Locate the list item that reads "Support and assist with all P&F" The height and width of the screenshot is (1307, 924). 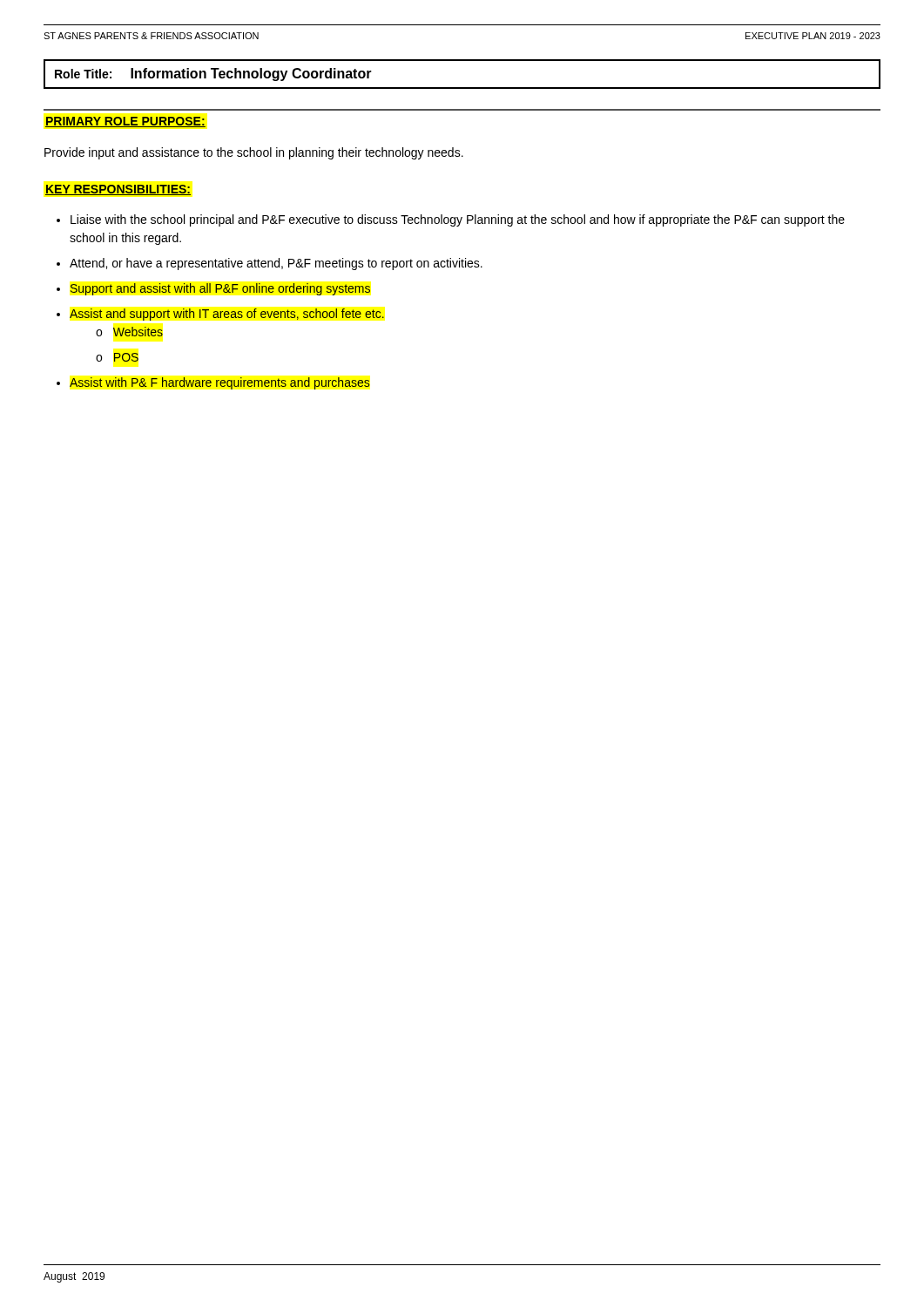pos(220,288)
